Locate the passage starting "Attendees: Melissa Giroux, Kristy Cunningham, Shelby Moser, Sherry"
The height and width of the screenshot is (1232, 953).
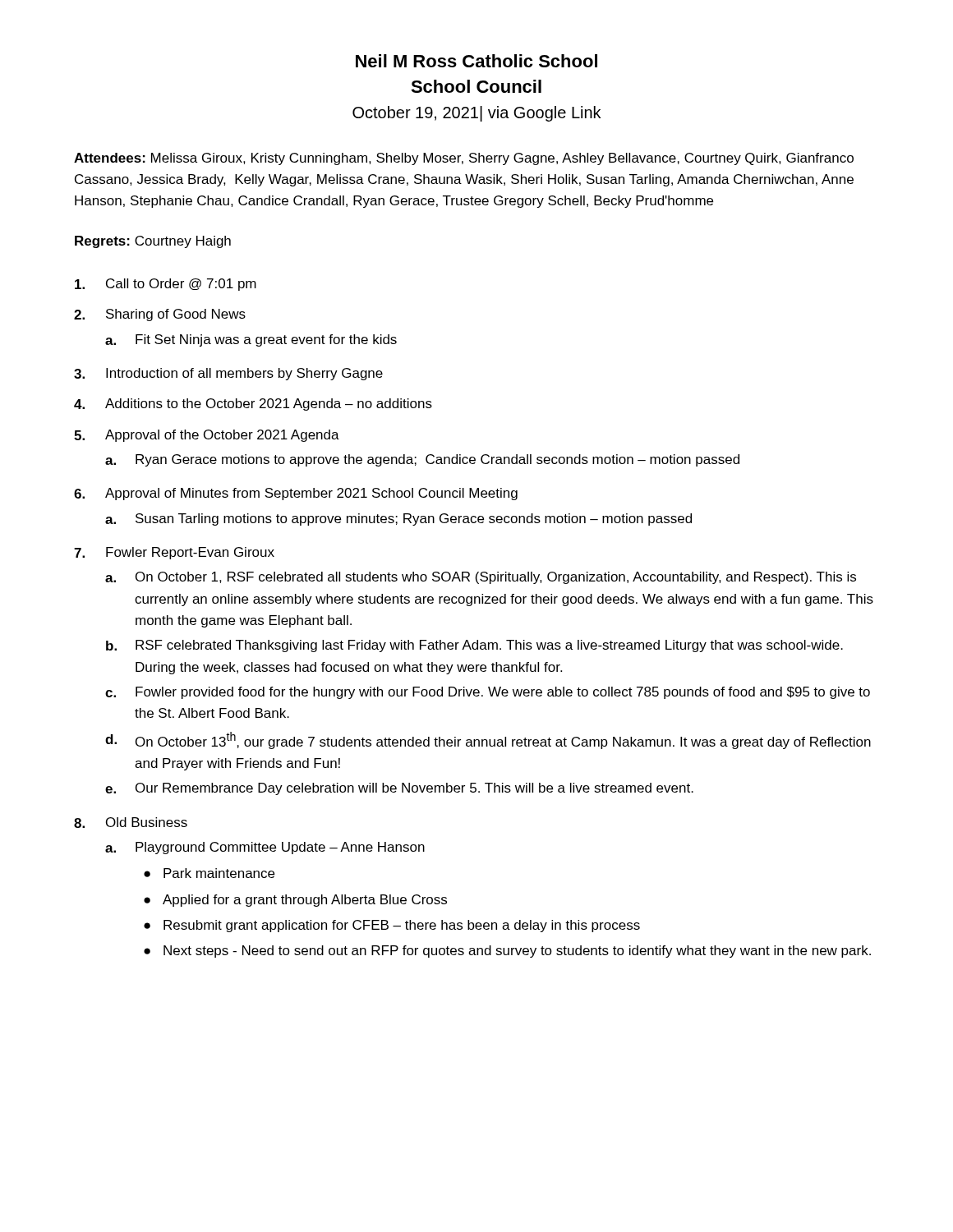point(464,179)
